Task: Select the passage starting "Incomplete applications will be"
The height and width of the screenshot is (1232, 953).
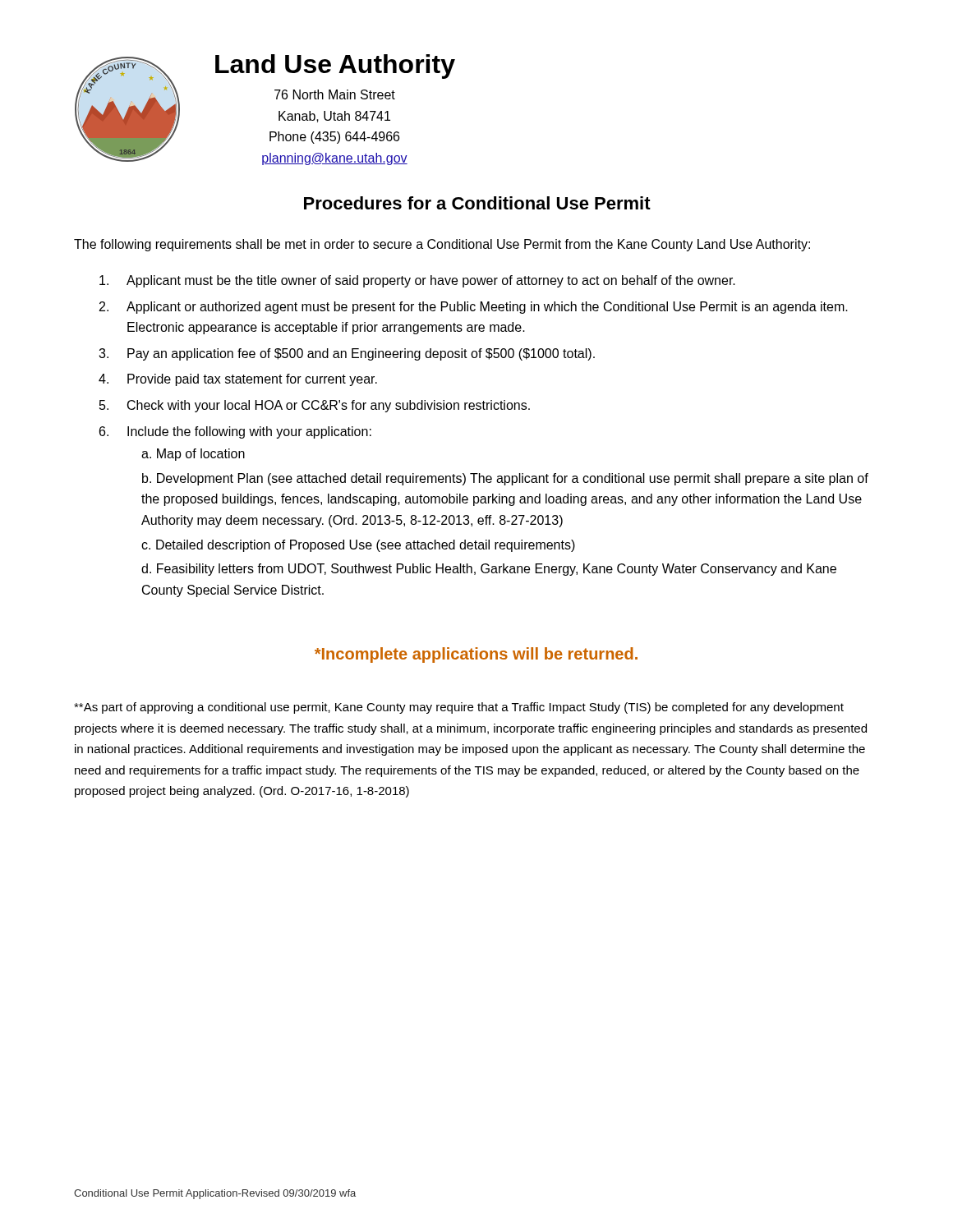Action: [476, 654]
